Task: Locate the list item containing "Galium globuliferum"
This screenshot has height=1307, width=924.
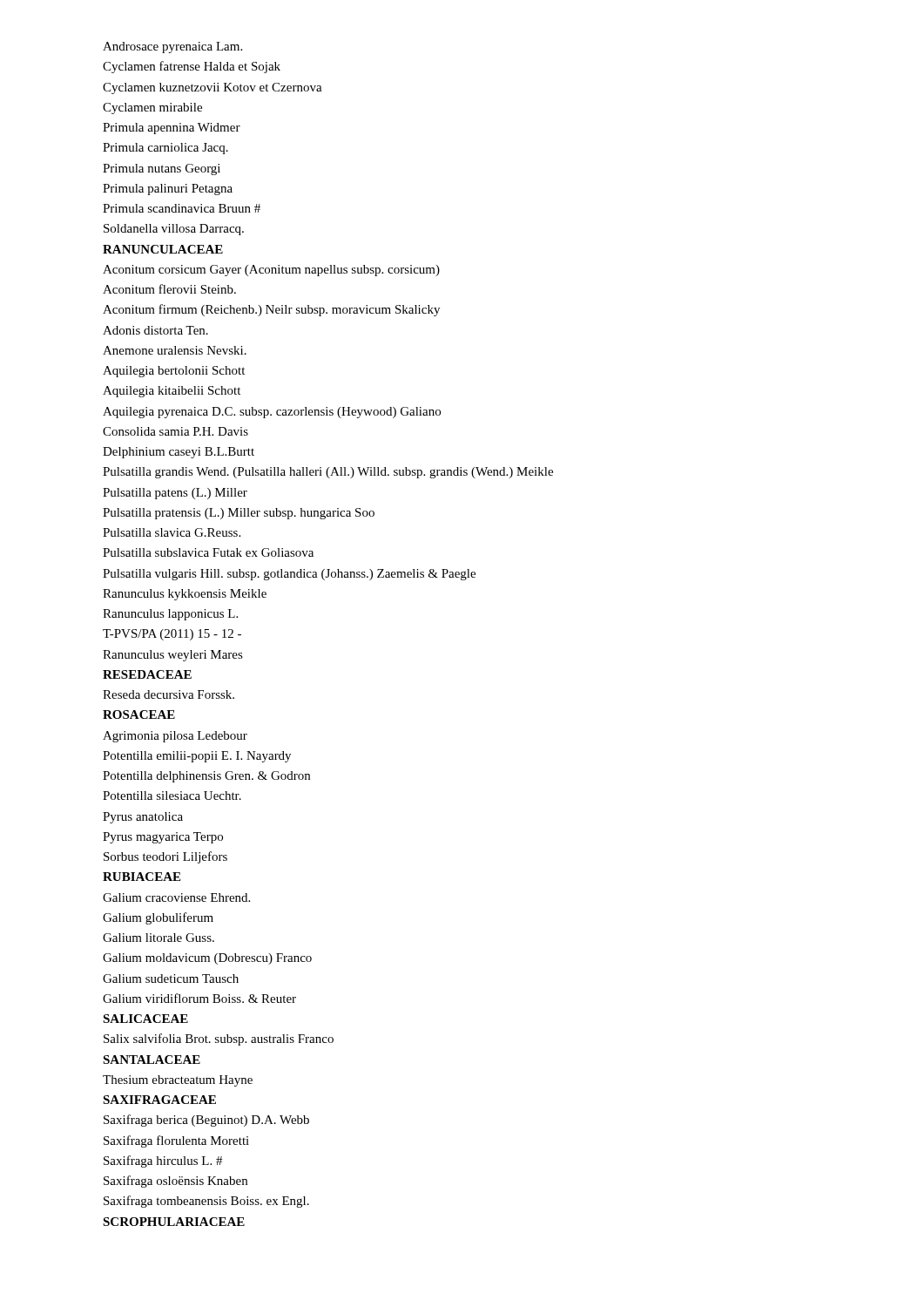Action: (x=158, y=918)
